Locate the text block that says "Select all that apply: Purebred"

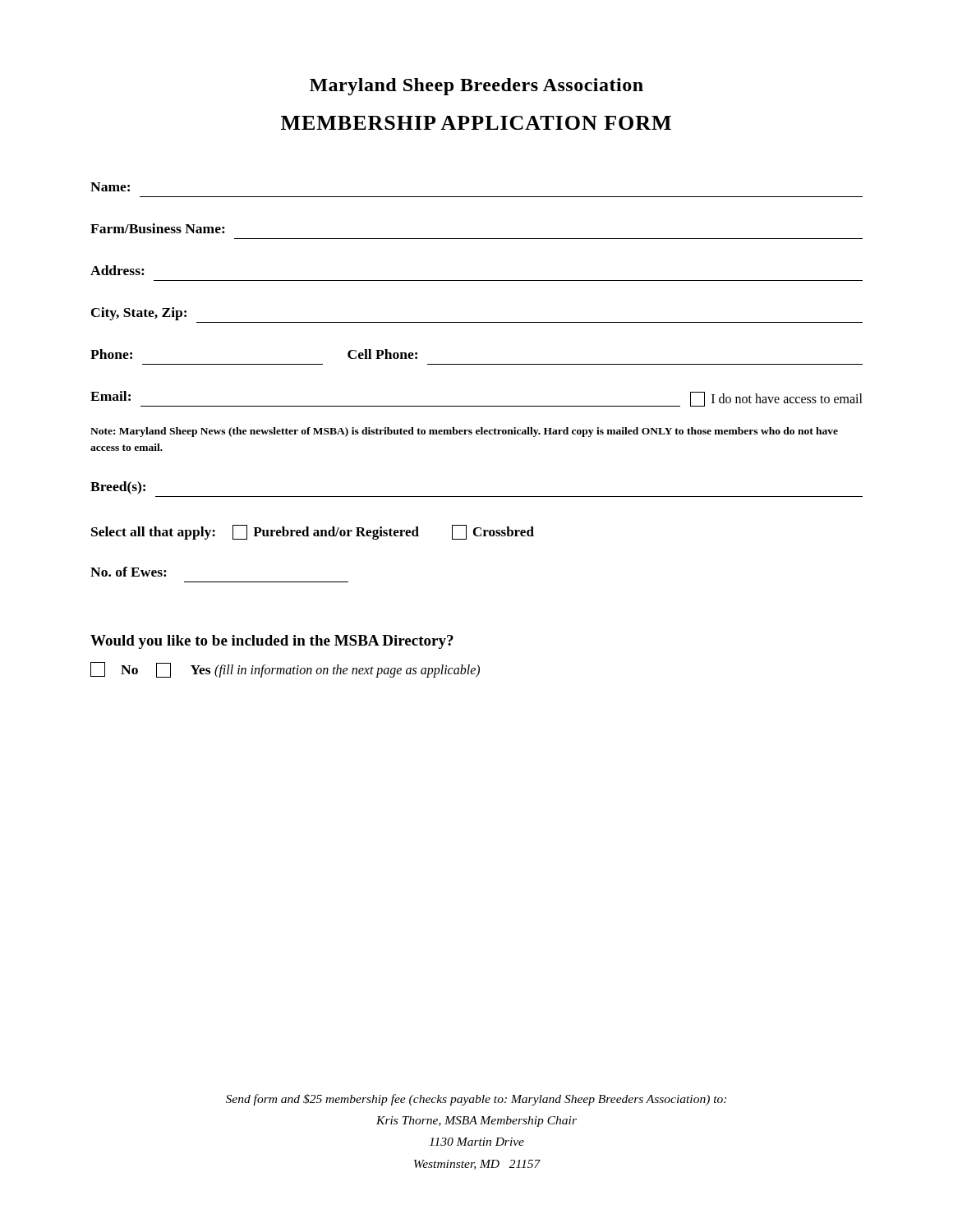[x=312, y=532]
